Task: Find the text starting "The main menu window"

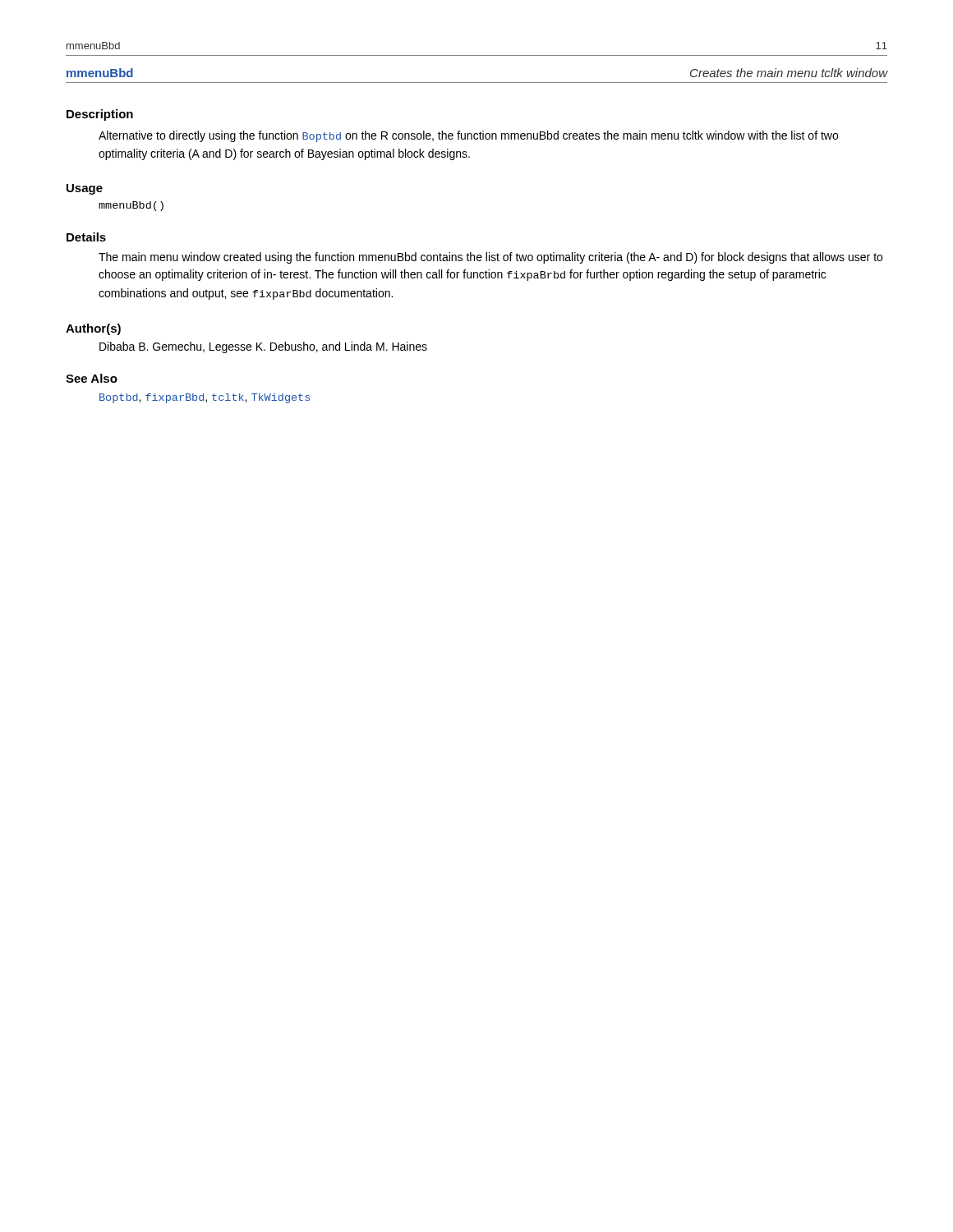Action: [x=491, y=275]
